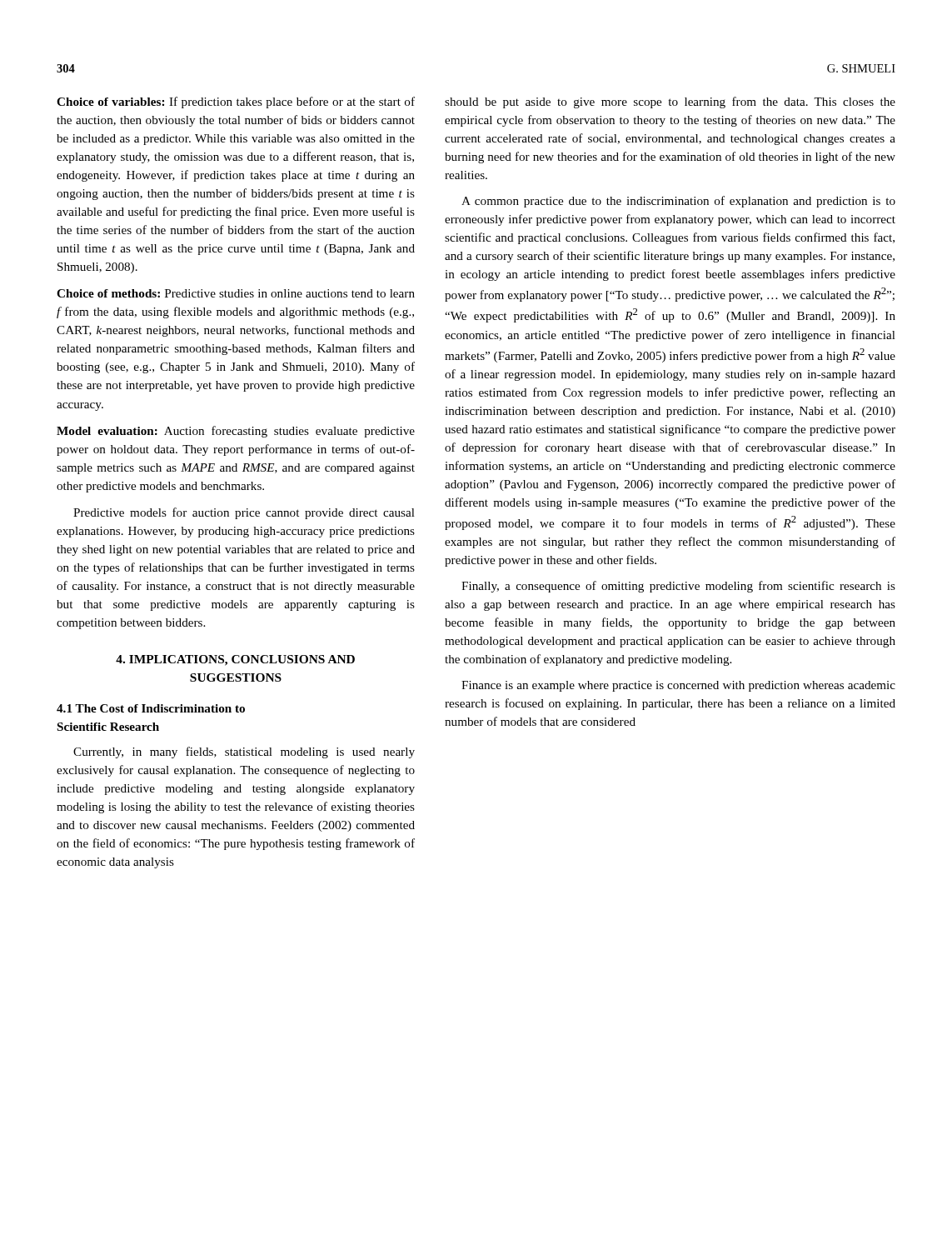Image resolution: width=952 pixels, height=1250 pixels.
Task: Point to the section header beginning "4.1 The Cost"
Action: [x=151, y=717]
